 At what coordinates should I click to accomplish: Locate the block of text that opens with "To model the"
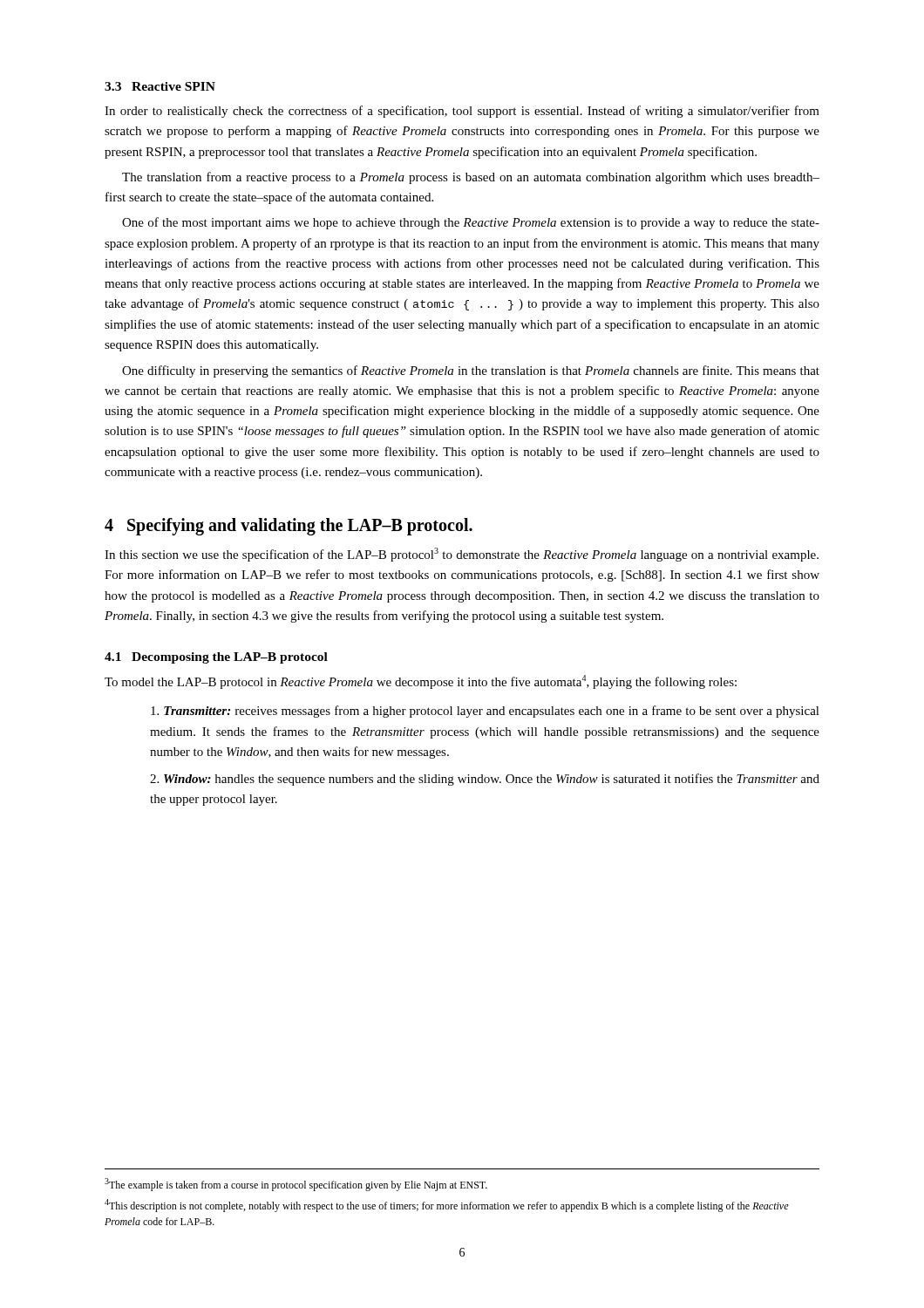(462, 682)
